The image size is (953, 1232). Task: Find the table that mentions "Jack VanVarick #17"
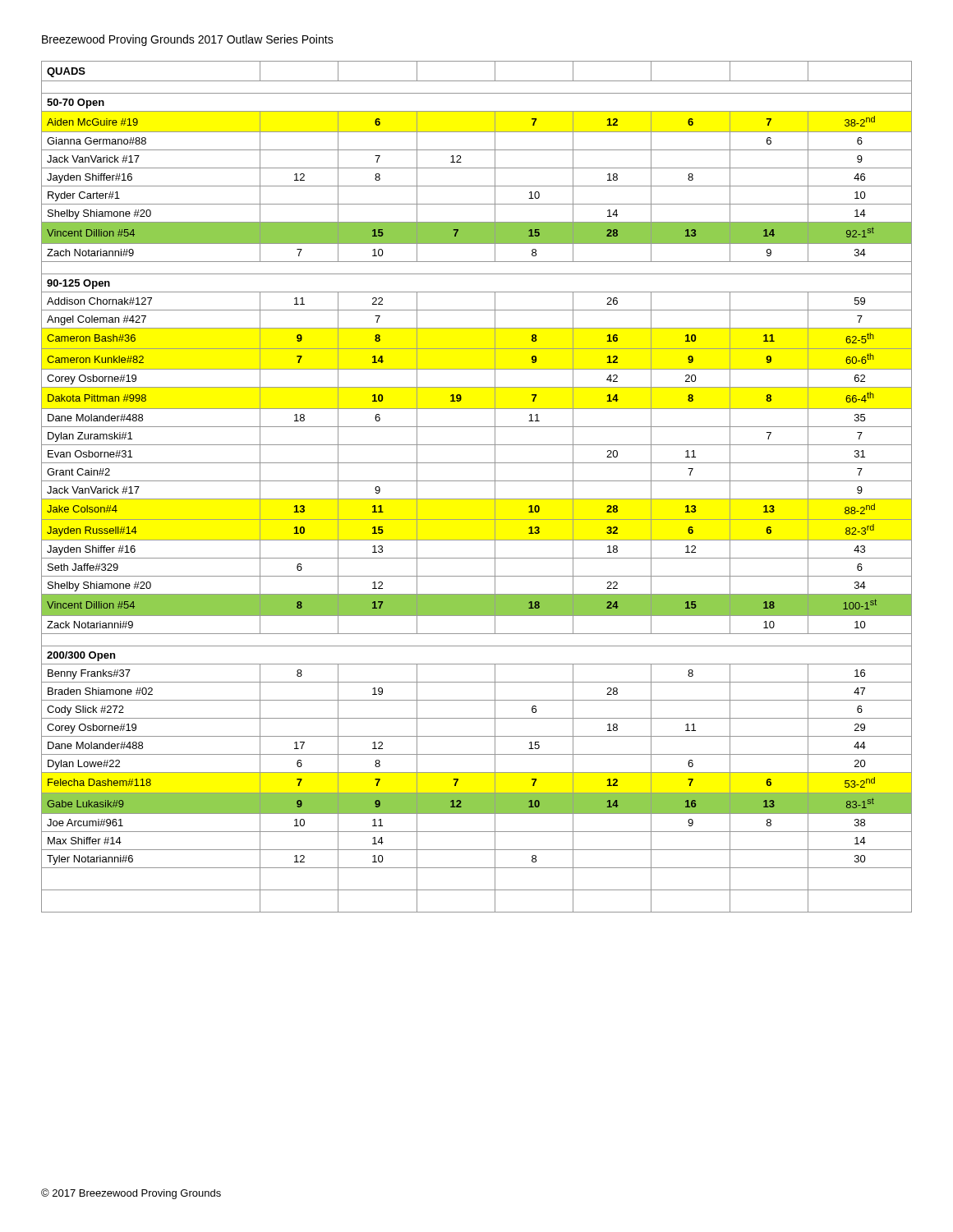pos(476,487)
